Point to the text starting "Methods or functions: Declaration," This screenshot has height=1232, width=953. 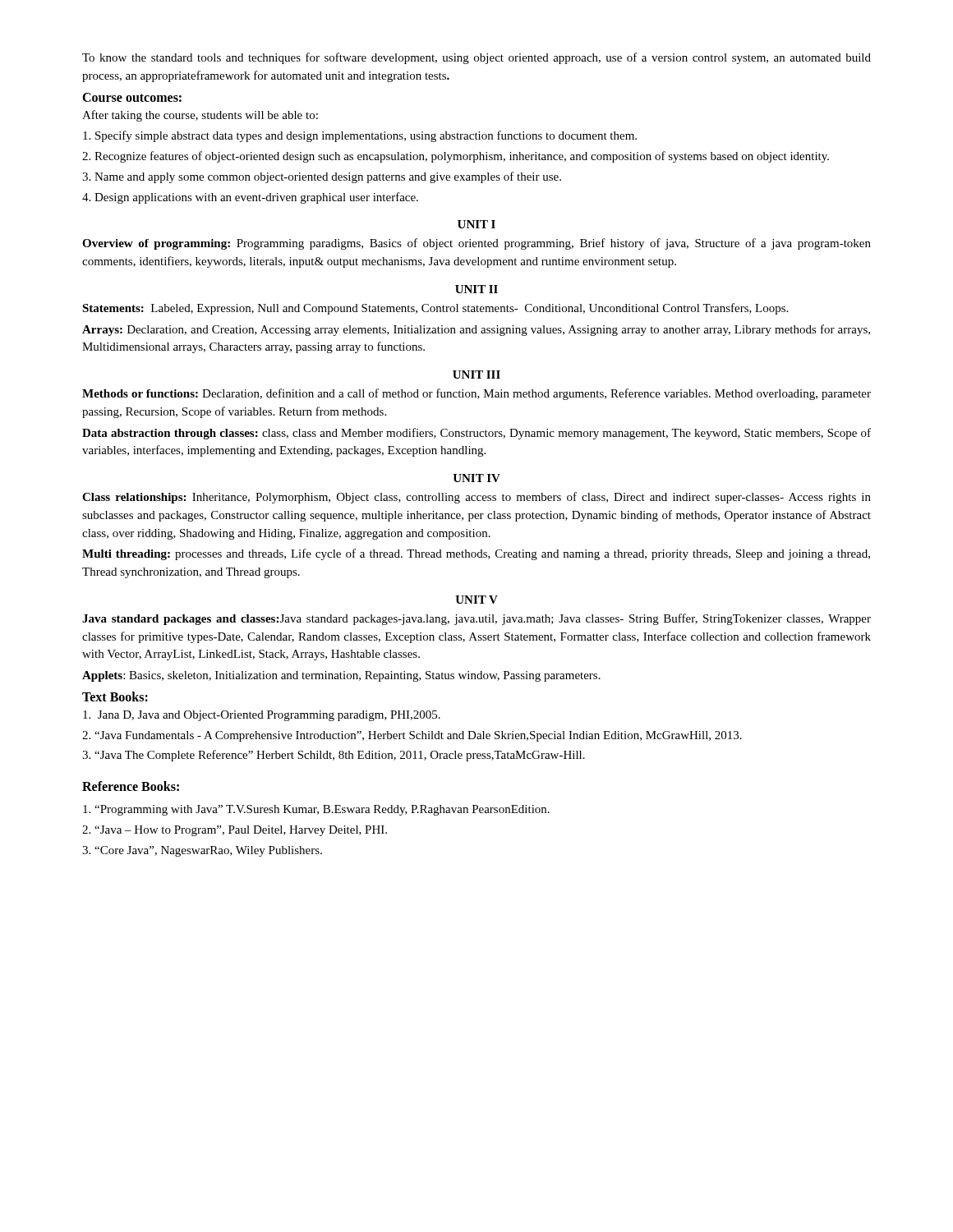[x=476, y=402]
